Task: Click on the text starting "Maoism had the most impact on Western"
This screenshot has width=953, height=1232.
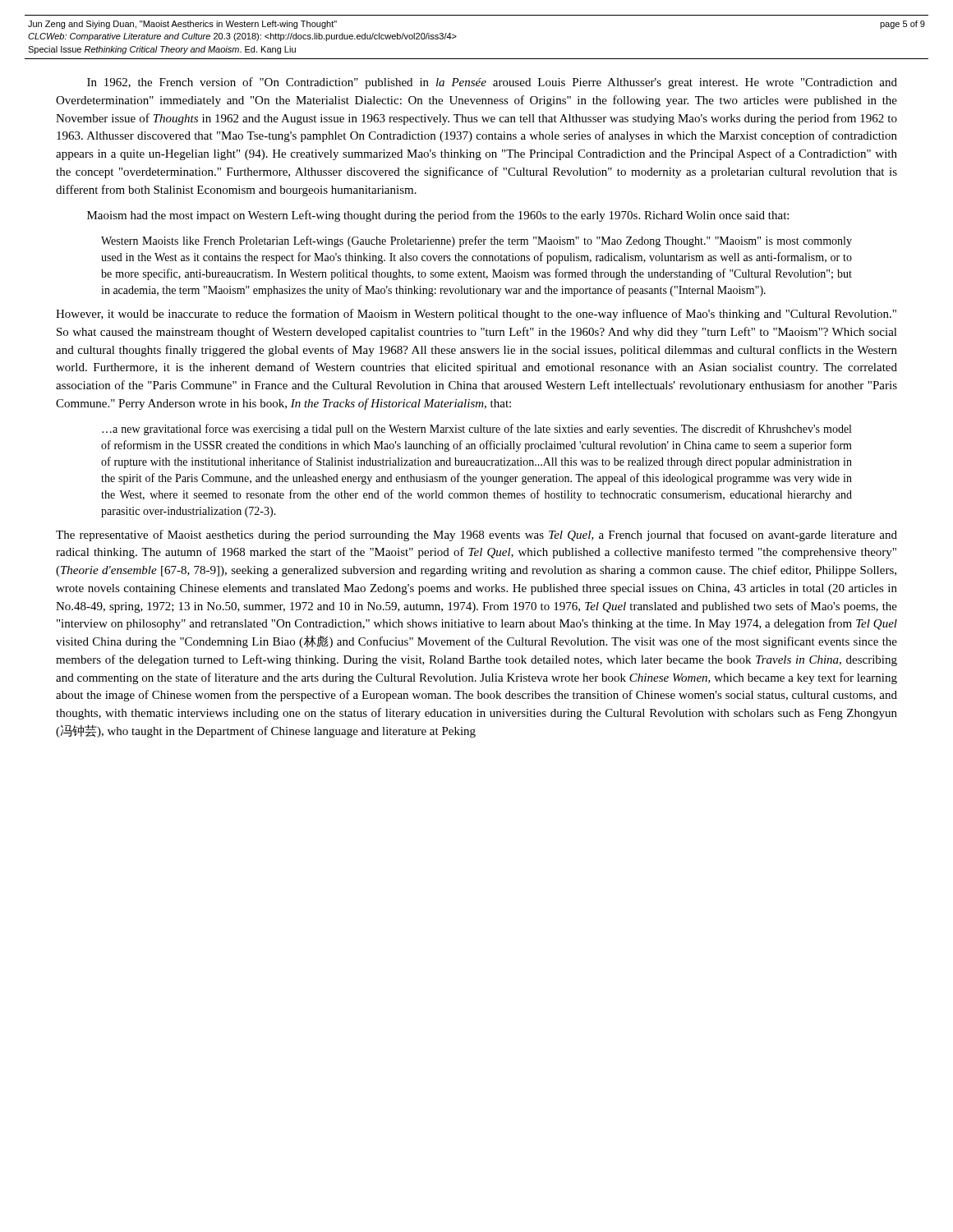Action: click(438, 215)
